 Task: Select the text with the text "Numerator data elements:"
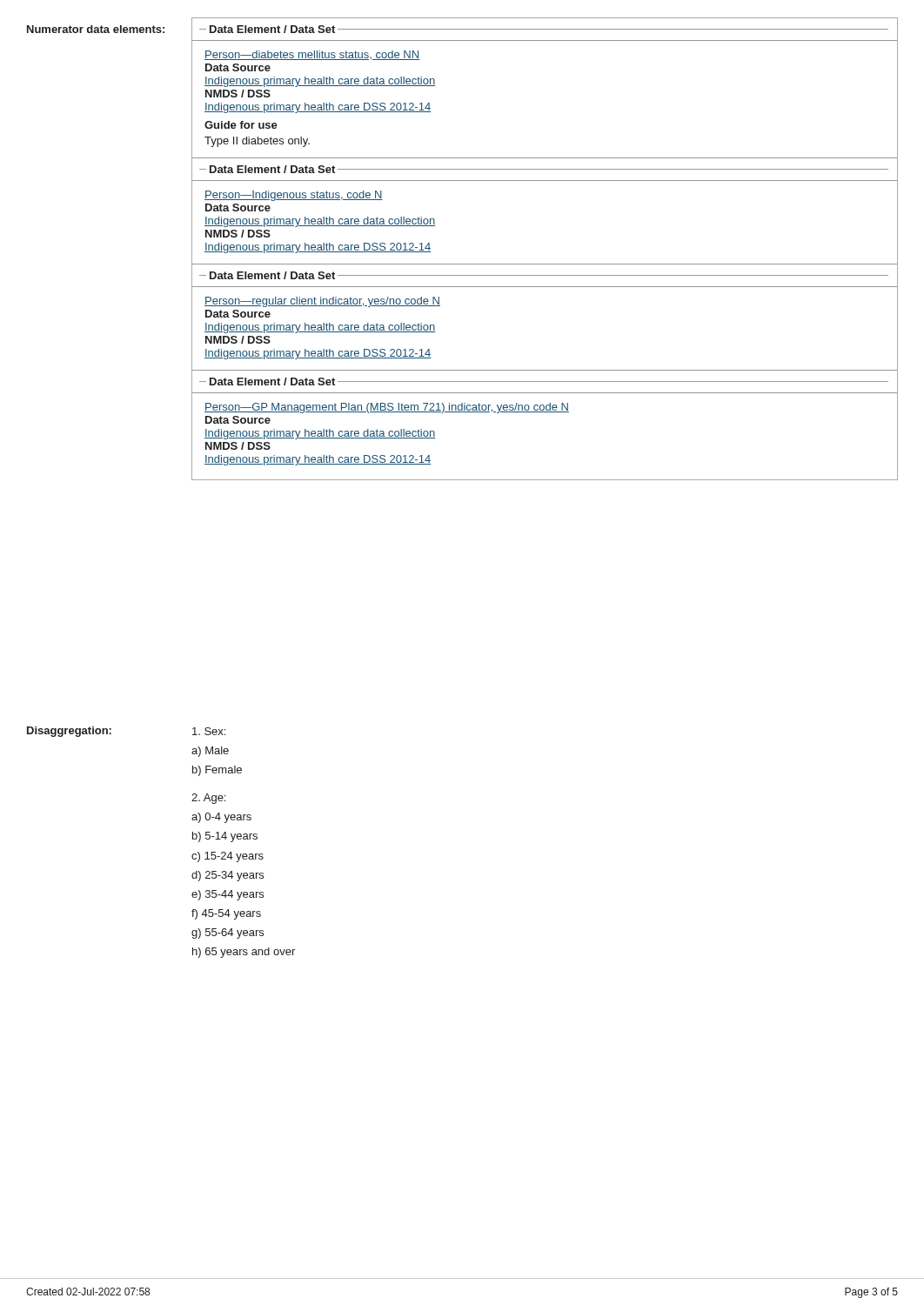click(x=96, y=29)
